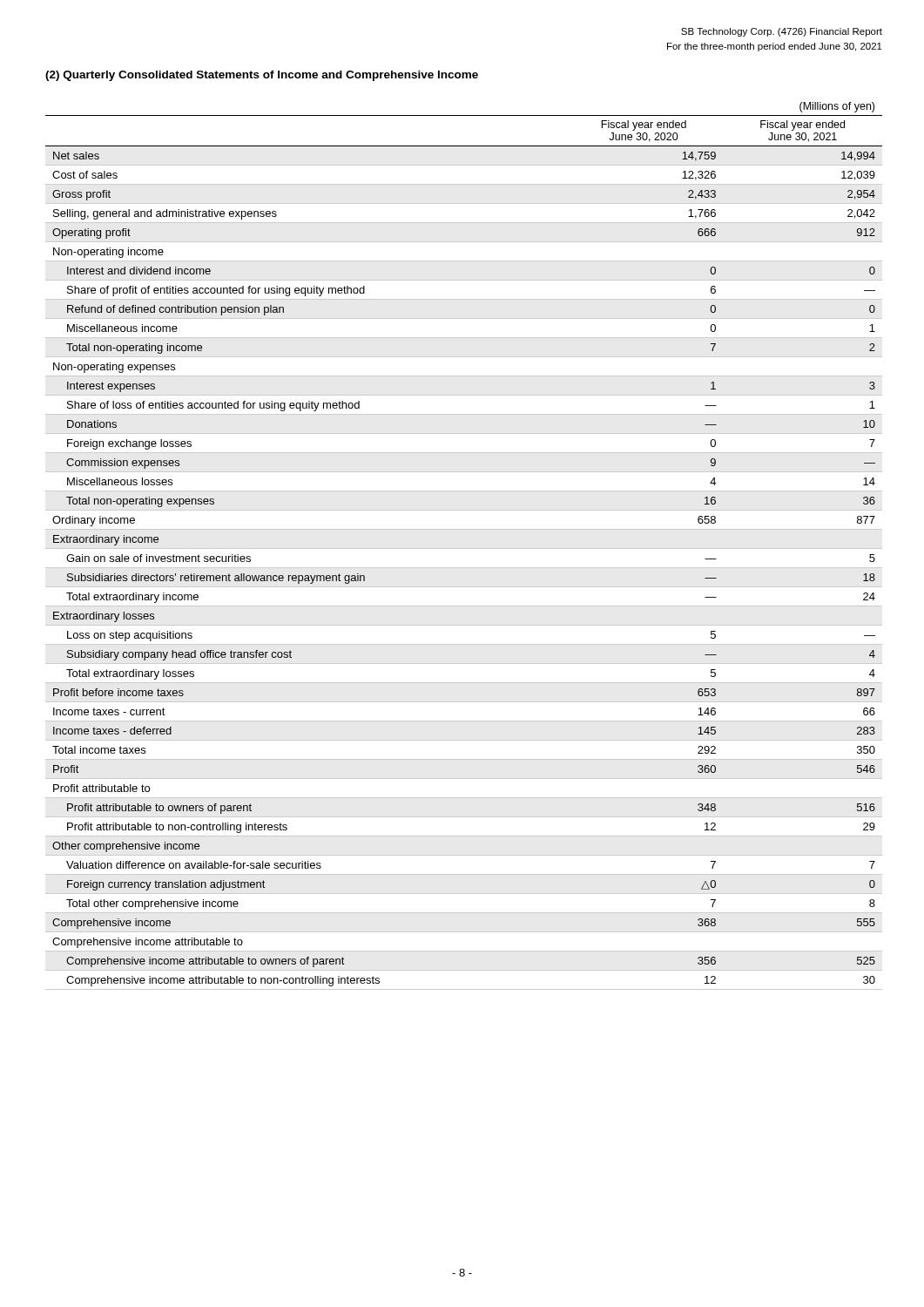Locate a table

click(464, 544)
